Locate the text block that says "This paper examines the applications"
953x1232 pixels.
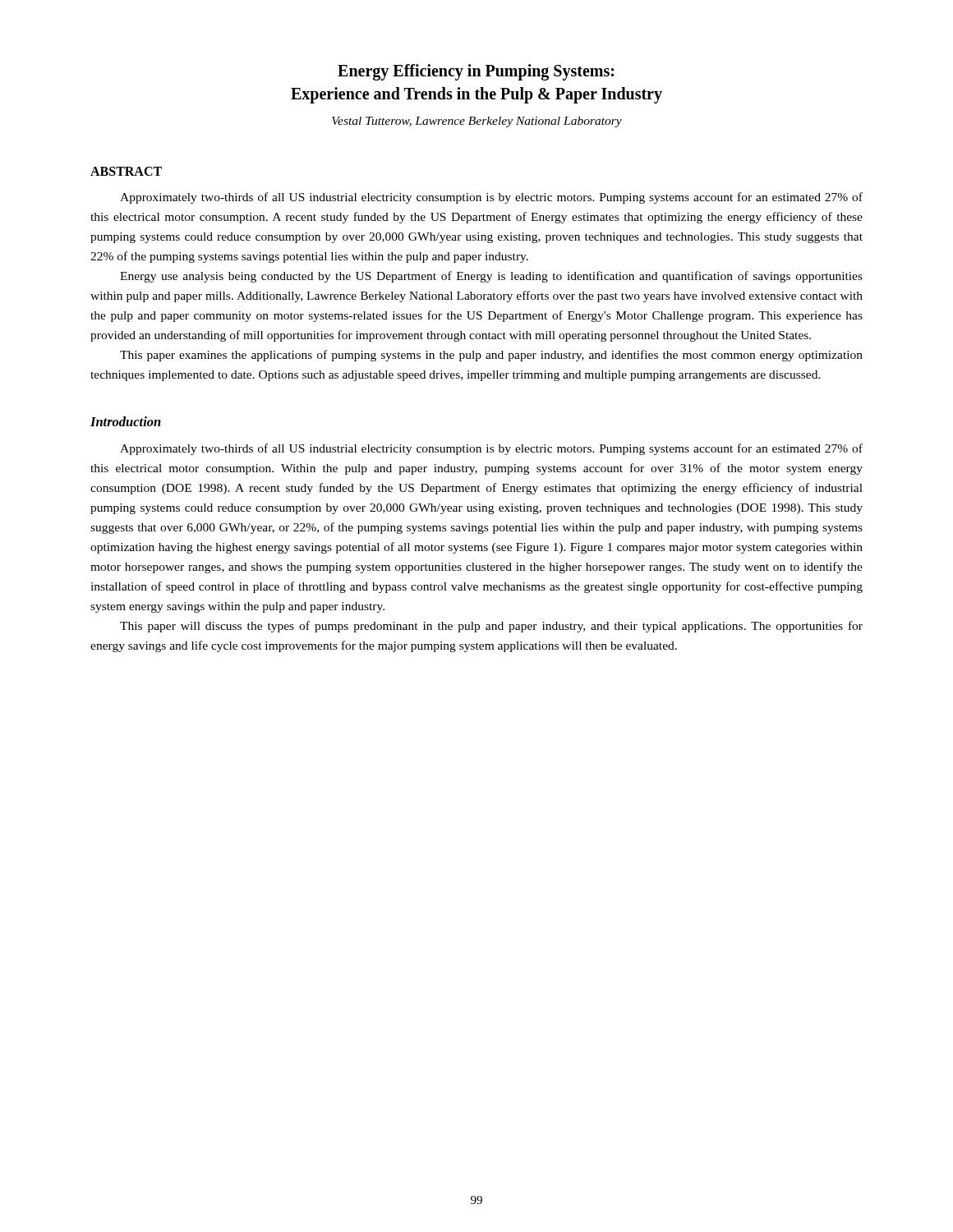pos(476,364)
